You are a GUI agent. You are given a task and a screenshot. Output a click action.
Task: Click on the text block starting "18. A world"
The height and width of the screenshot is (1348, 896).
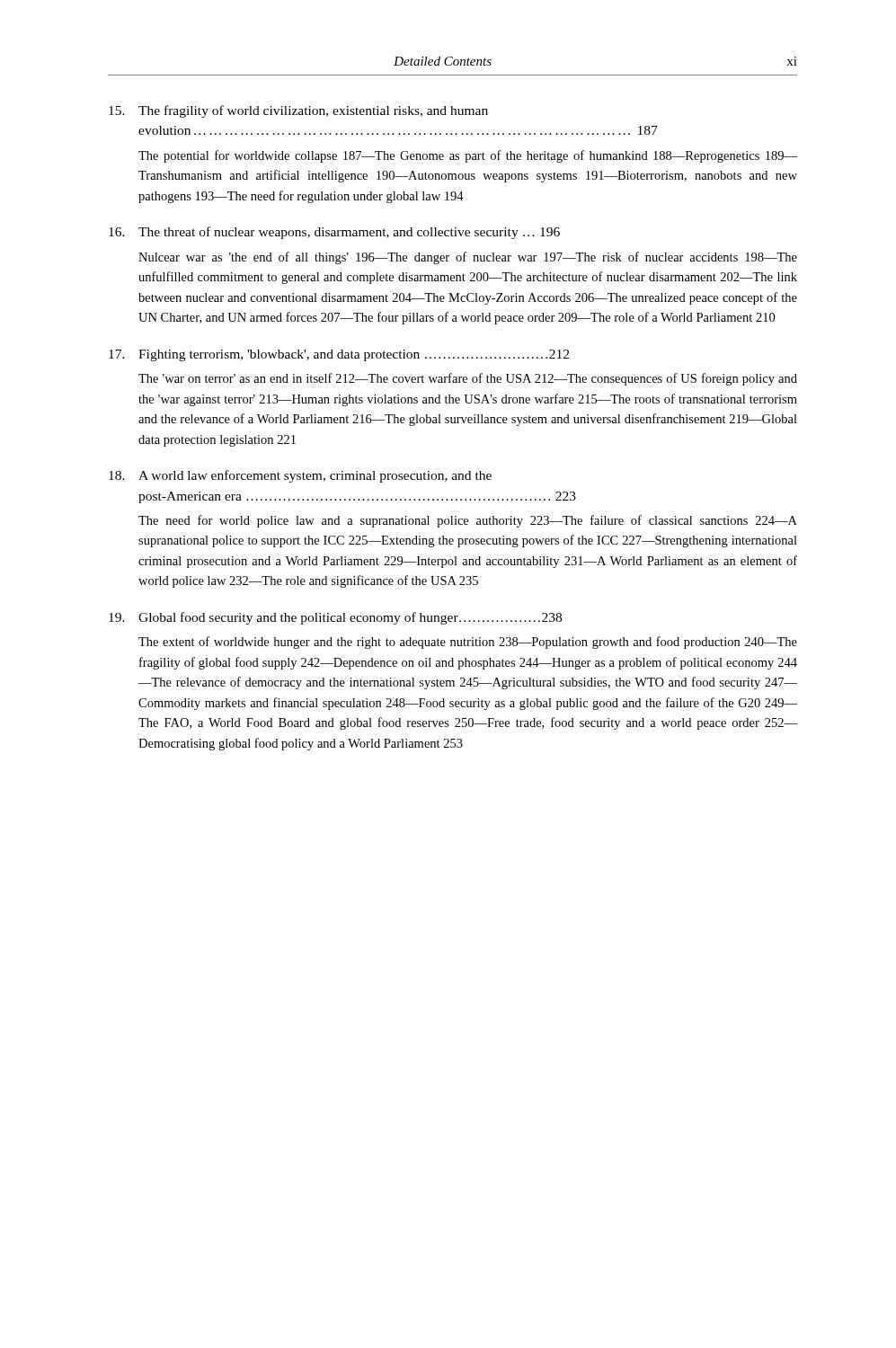(453, 528)
